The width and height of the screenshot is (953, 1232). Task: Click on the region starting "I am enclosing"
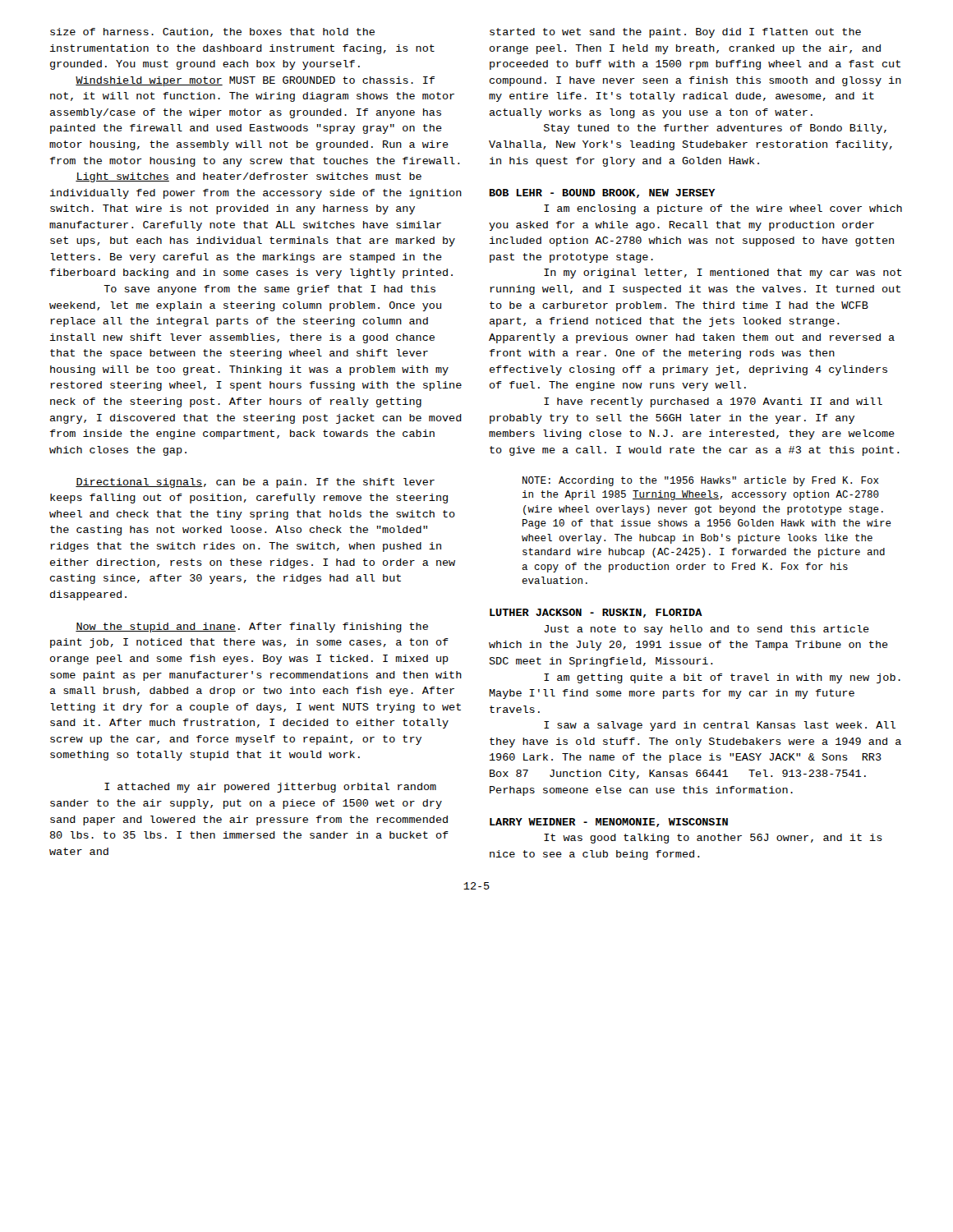point(696,330)
